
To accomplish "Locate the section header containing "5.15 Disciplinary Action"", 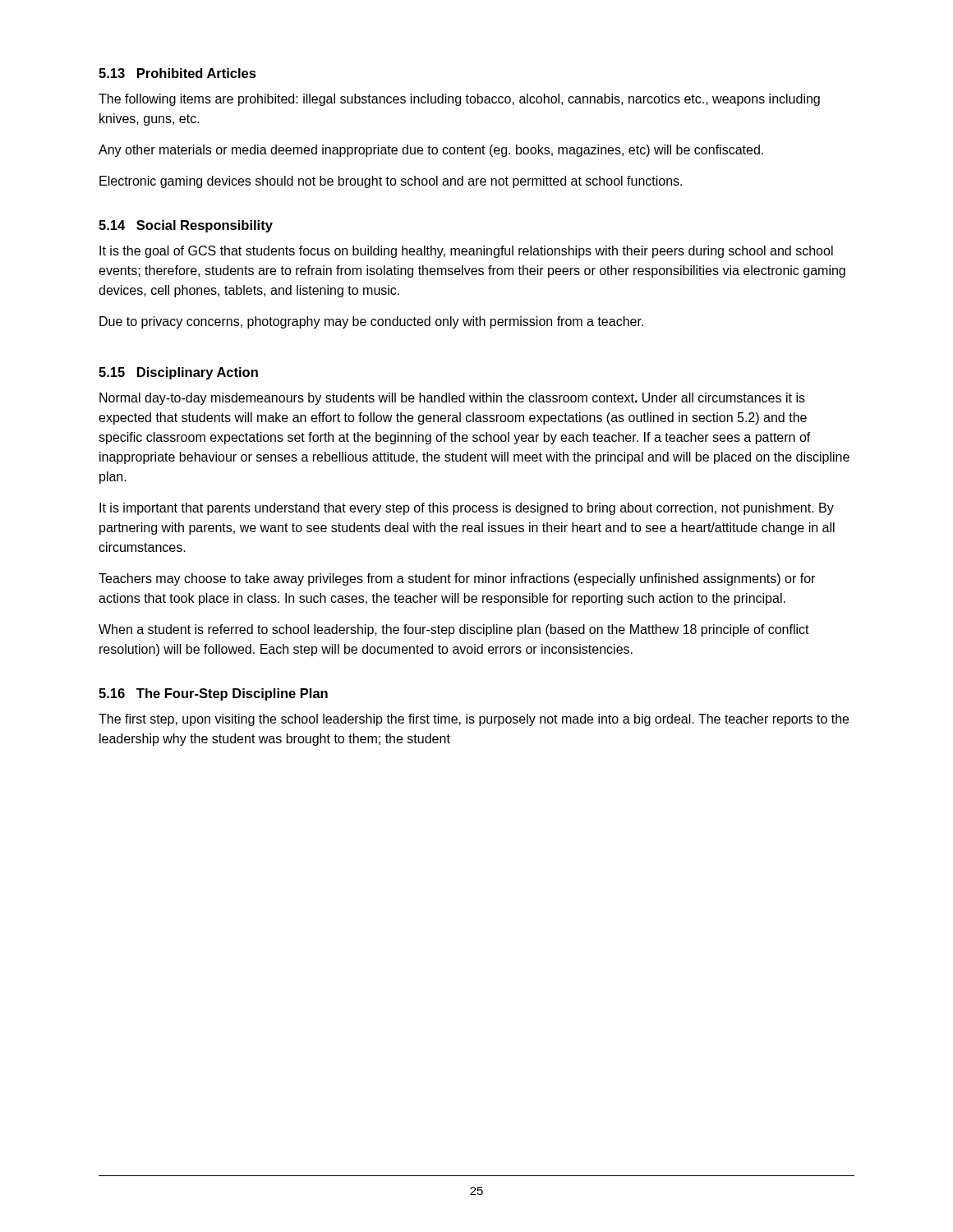I will 179,372.
